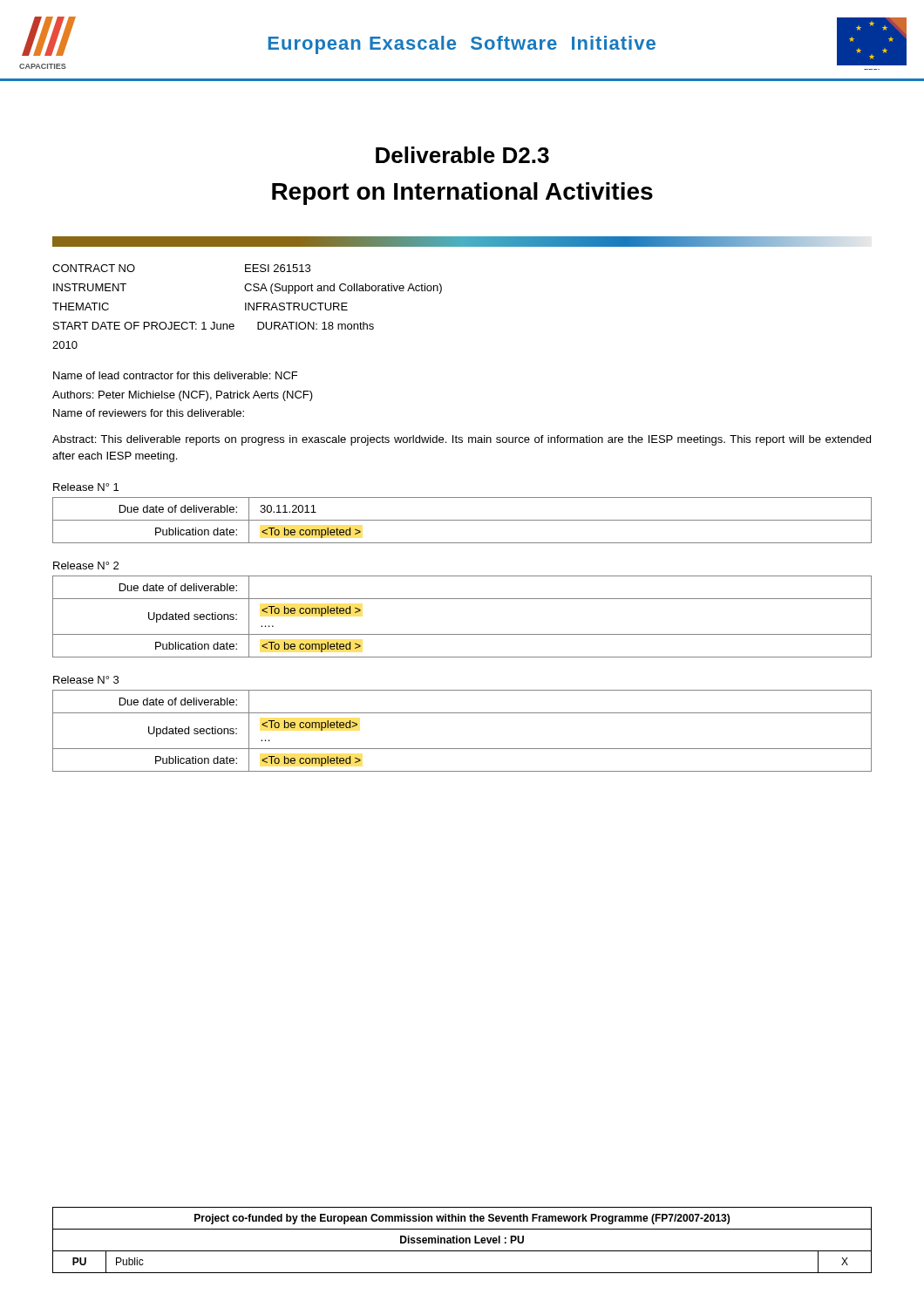Navigate to the text block starting "Deliverable D2.3"
Viewport: 924px width, 1308px height.
point(462,155)
